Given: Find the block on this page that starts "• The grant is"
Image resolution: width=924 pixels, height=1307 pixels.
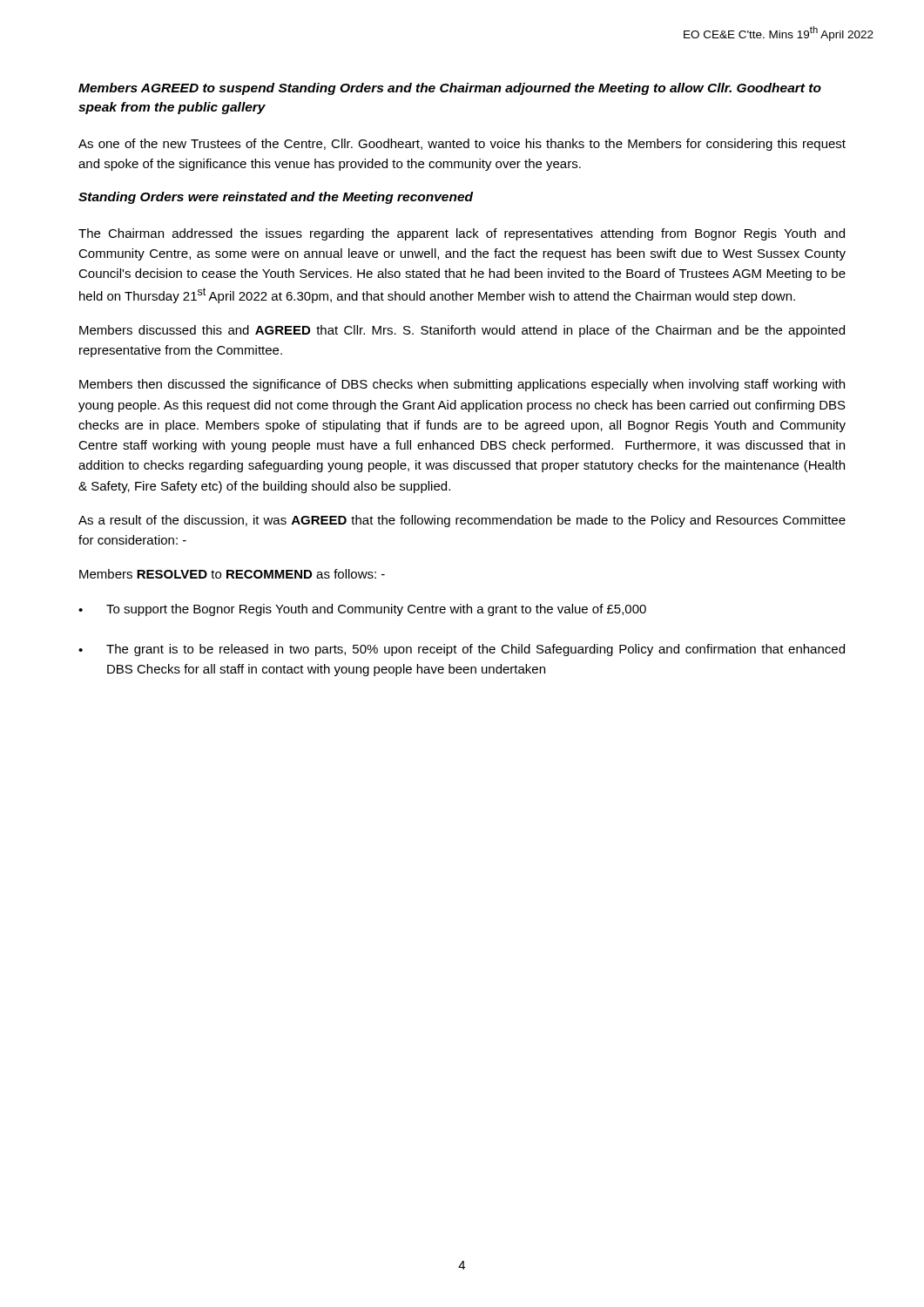Looking at the screenshot, I should point(462,659).
